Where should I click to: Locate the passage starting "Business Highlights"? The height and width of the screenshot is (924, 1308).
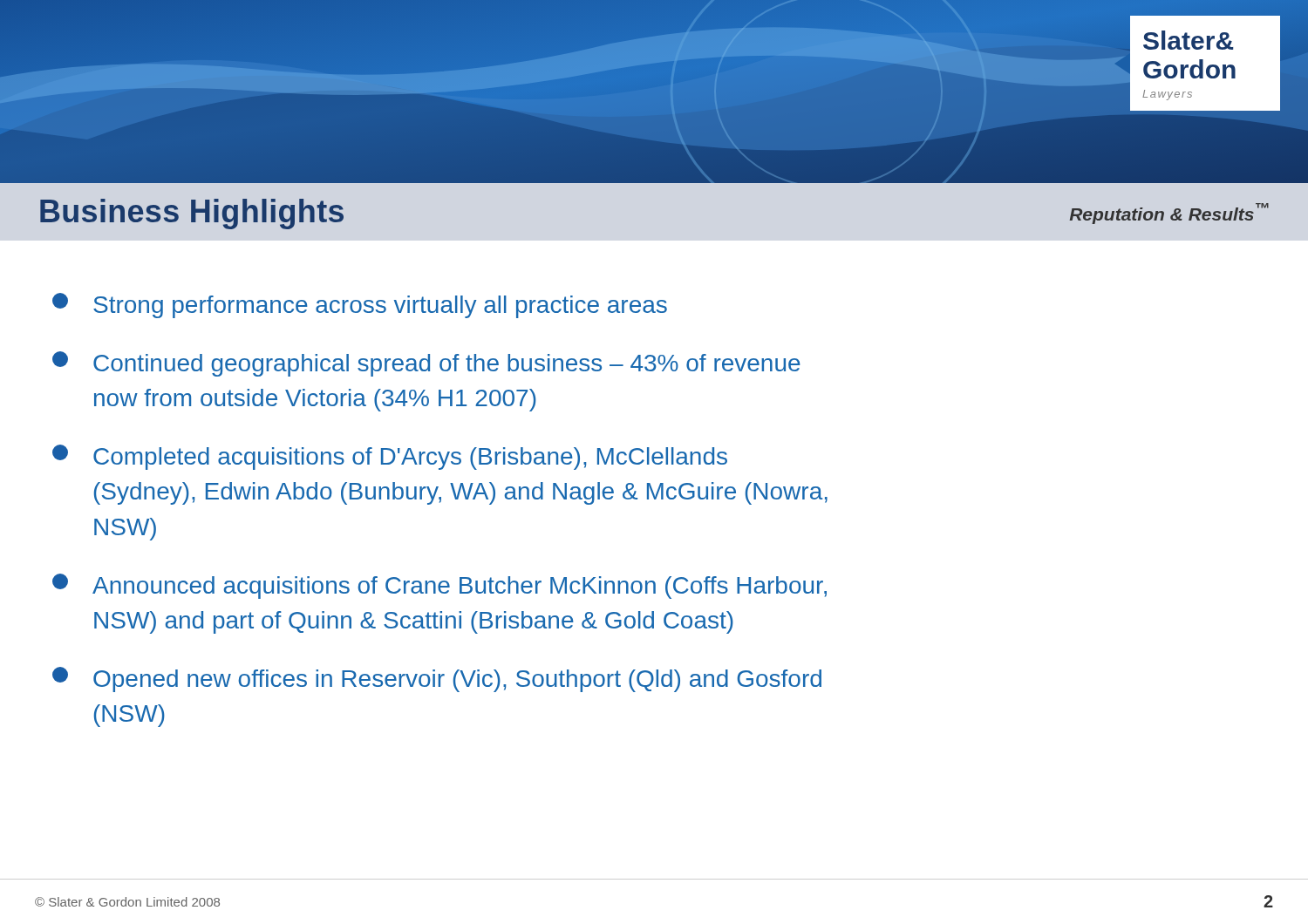192,211
